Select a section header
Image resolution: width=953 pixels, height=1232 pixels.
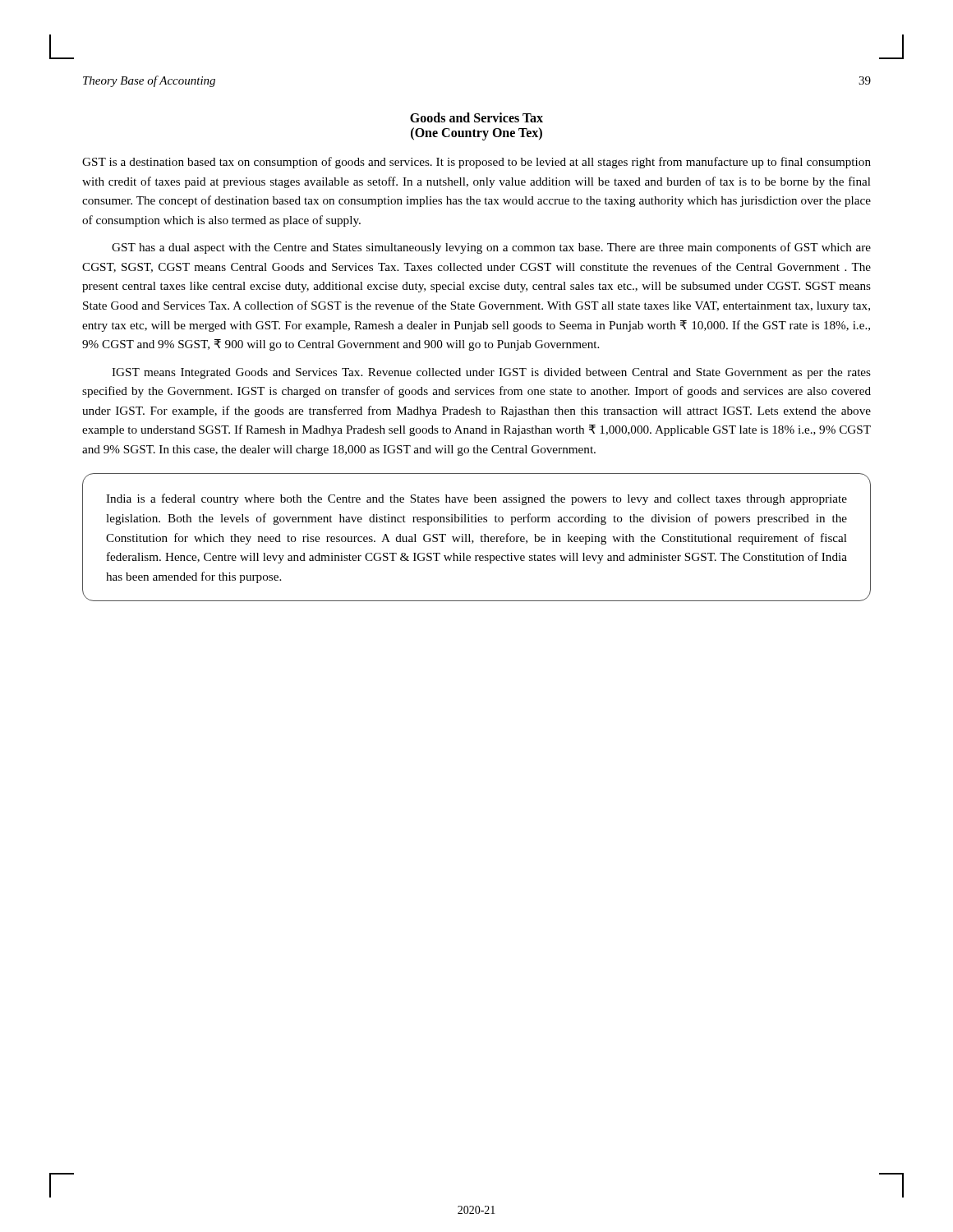pyautogui.click(x=476, y=126)
